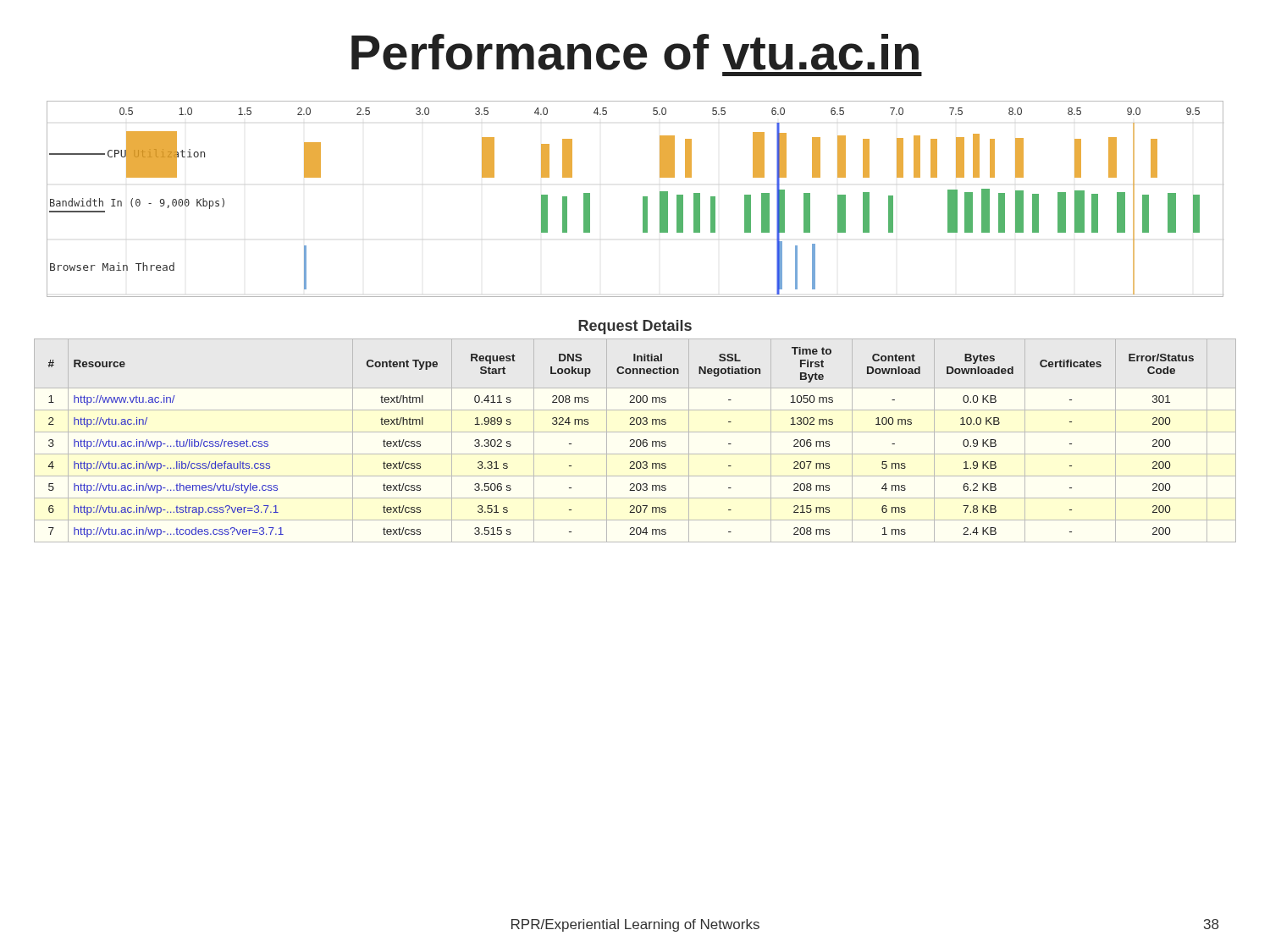Select the table that reads "1.989 s"
This screenshot has height=952, width=1270.
pos(635,440)
